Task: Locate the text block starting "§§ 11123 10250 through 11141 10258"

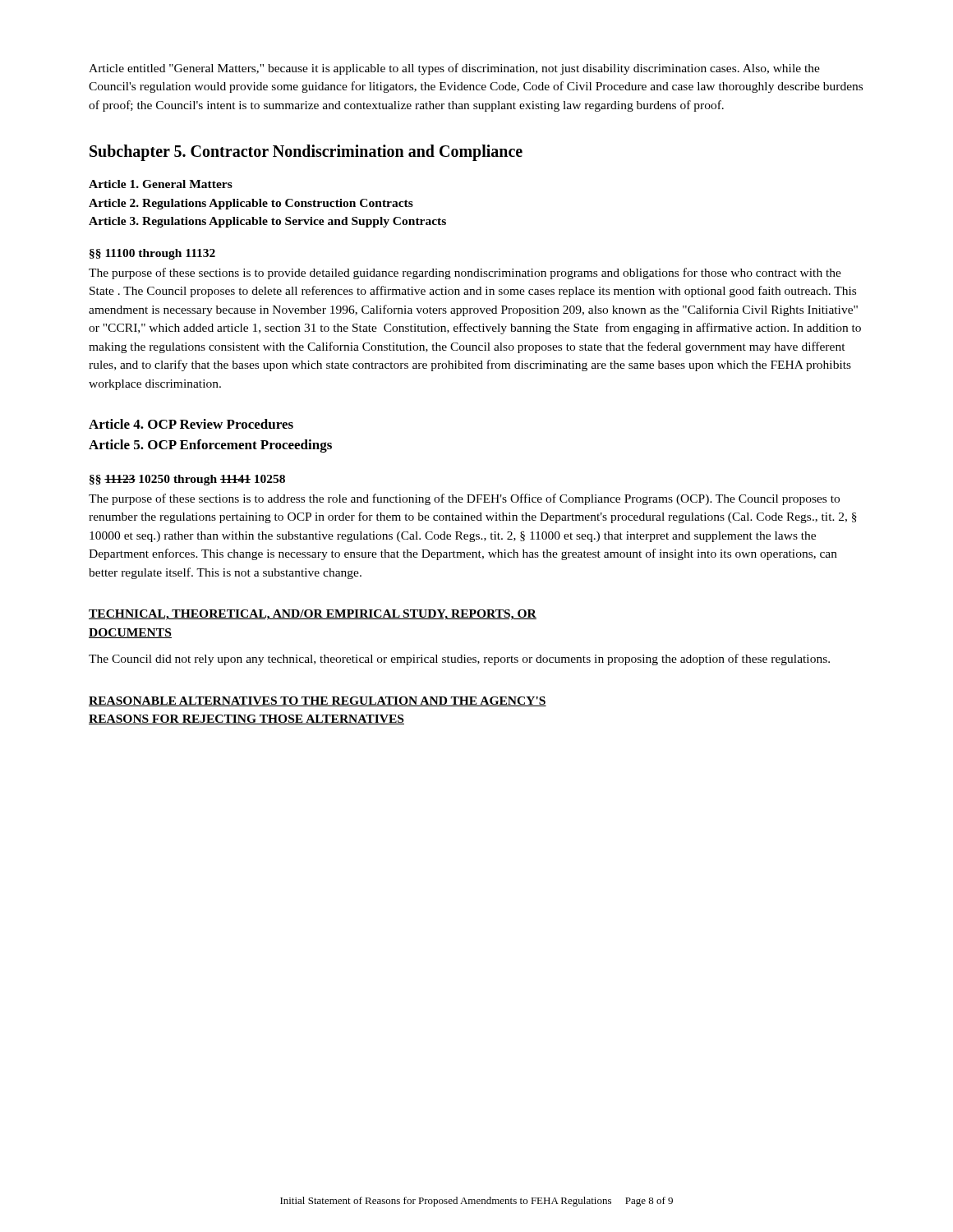Action: point(187,478)
